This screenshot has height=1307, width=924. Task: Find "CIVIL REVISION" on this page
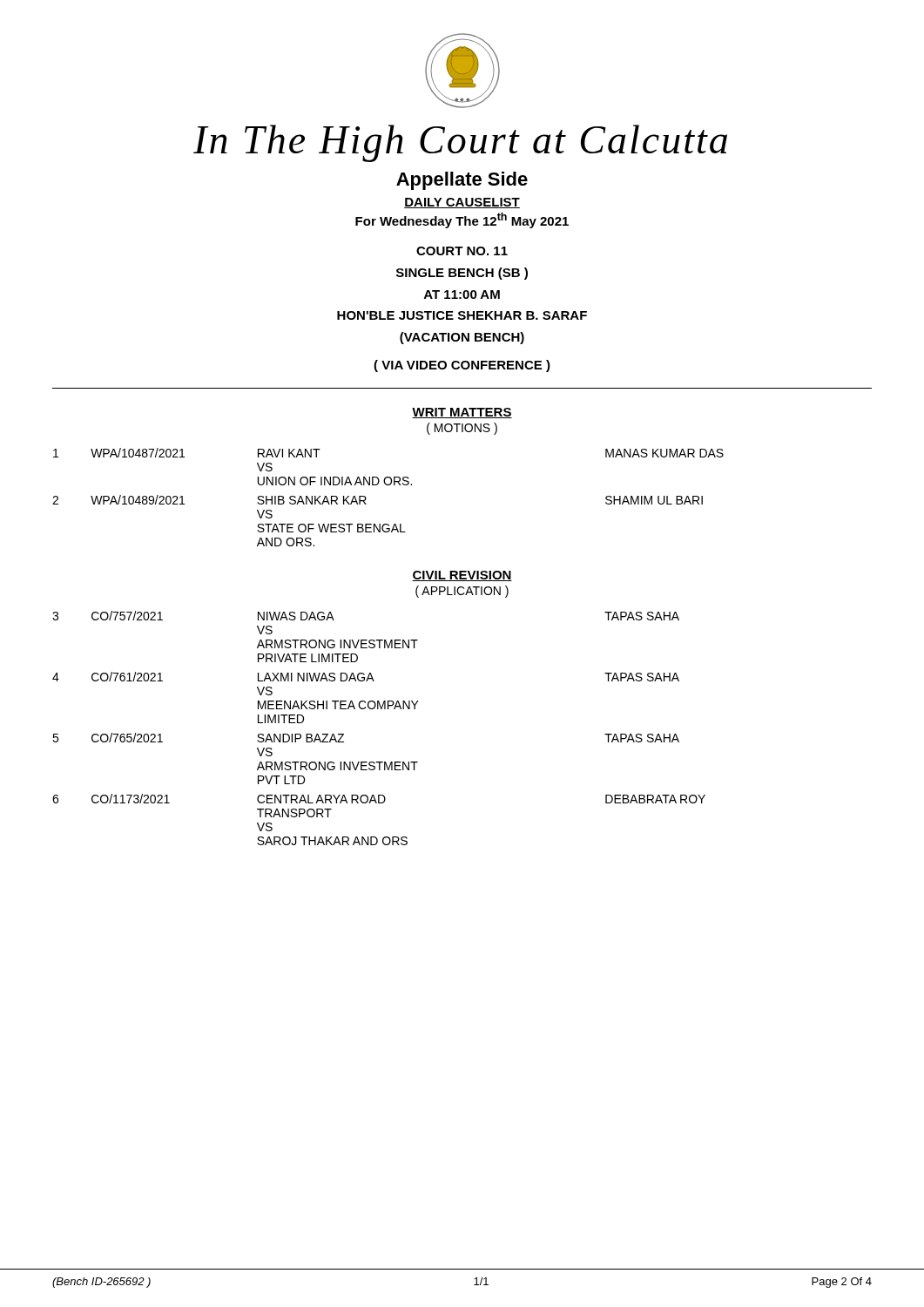[x=462, y=574]
